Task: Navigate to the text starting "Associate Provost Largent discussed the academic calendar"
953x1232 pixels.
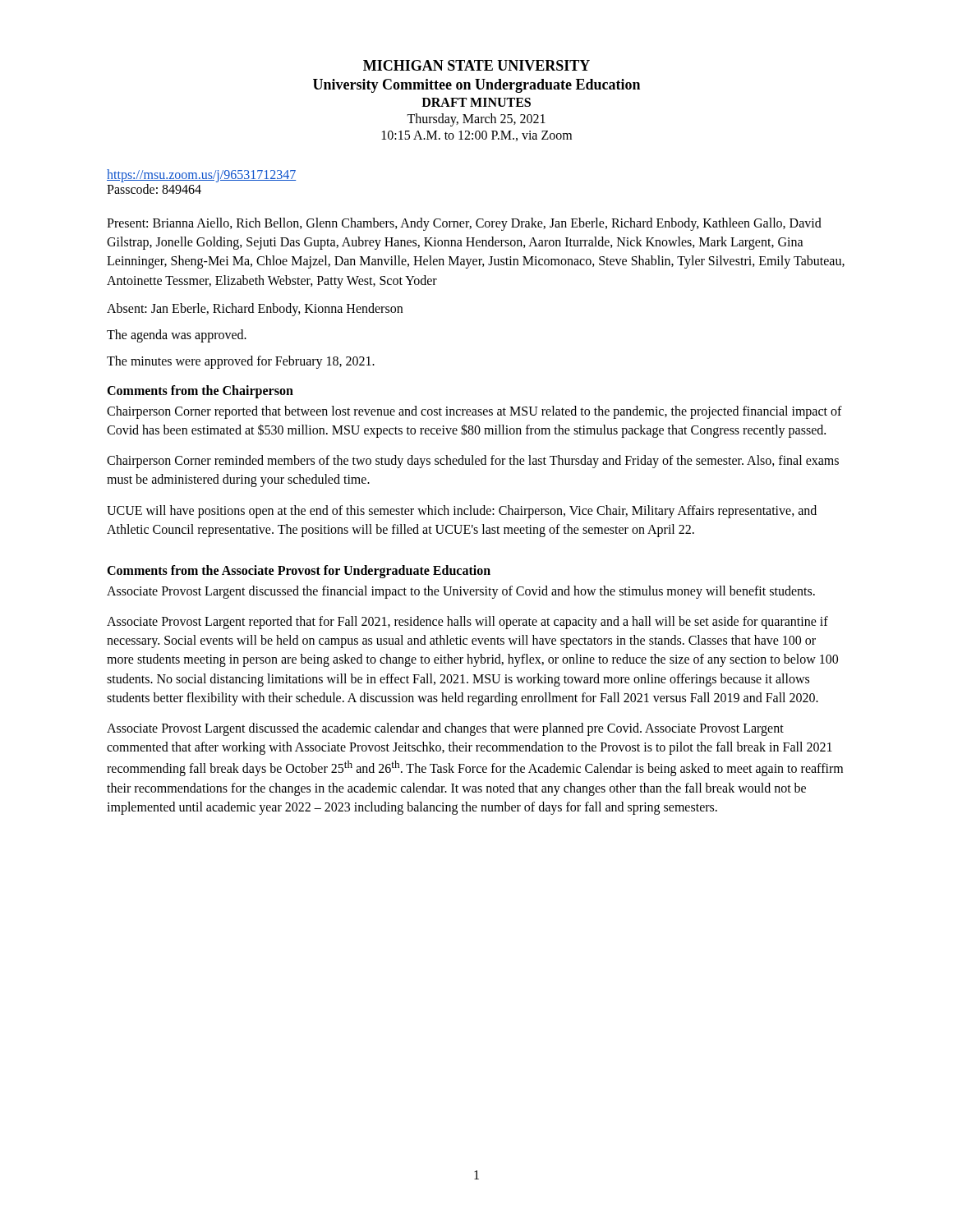Action: [475, 768]
